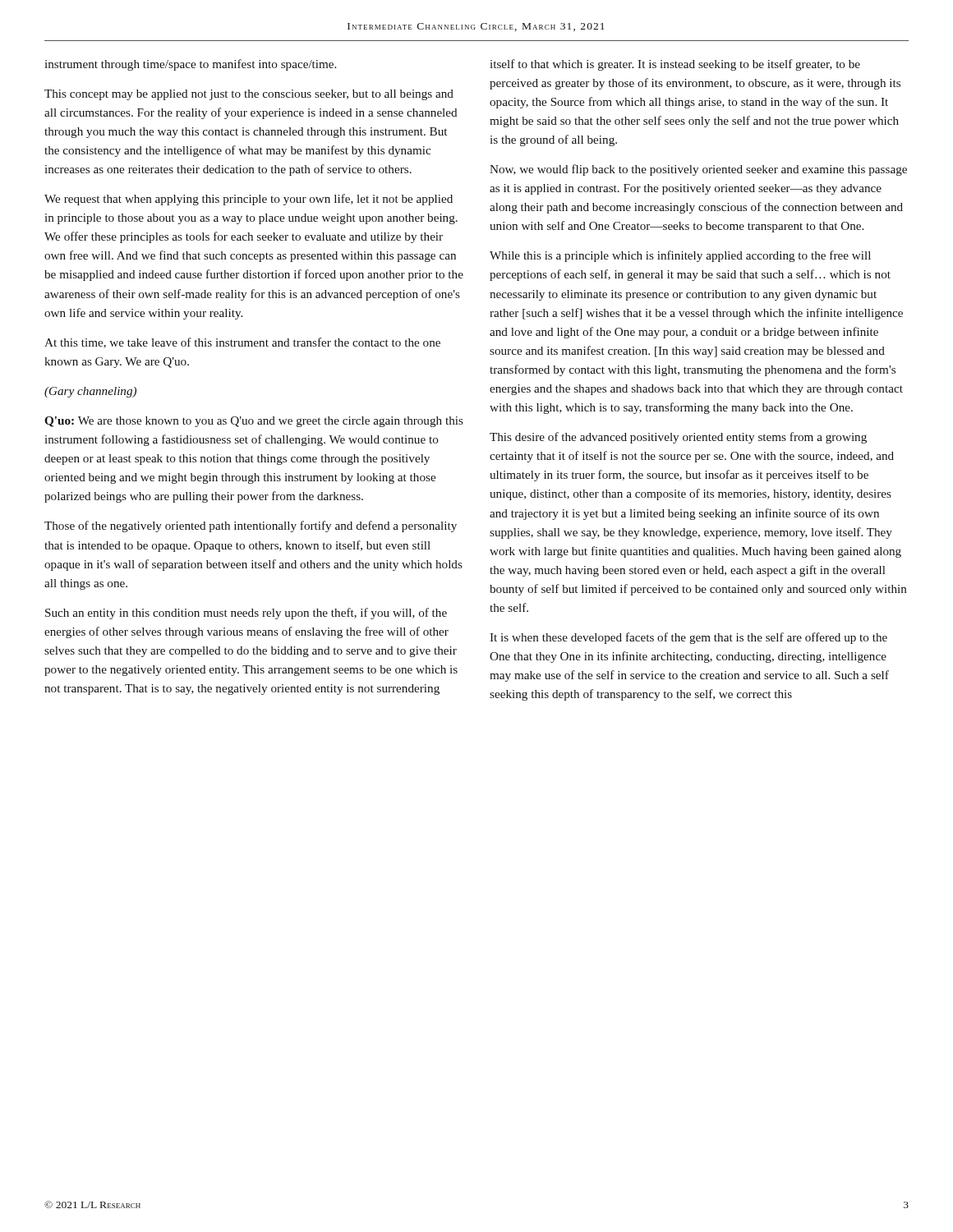The width and height of the screenshot is (953, 1232).
Task: Click on the text starting "It is when these"
Action: [x=689, y=665]
